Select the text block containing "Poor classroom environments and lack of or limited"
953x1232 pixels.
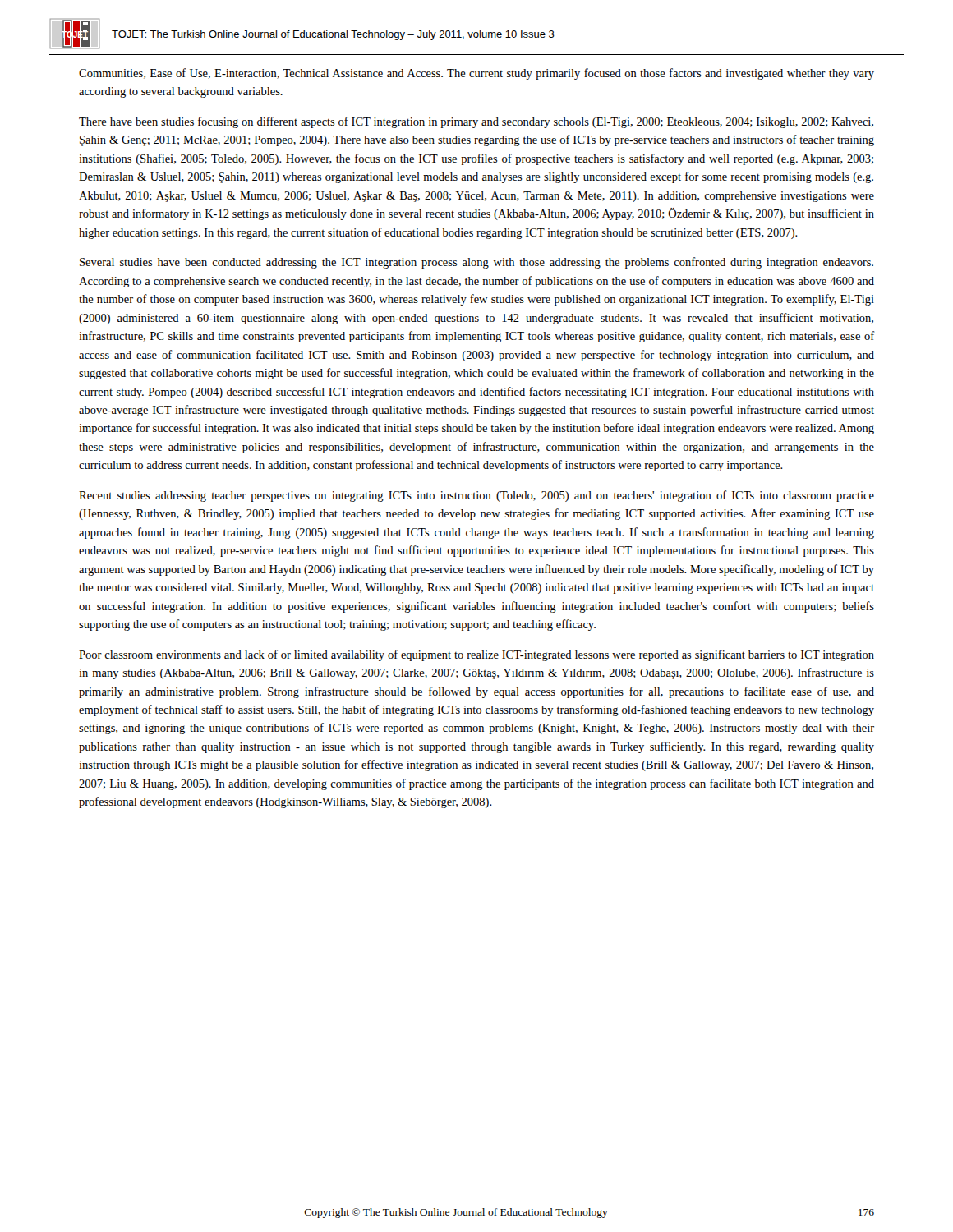[x=476, y=728]
